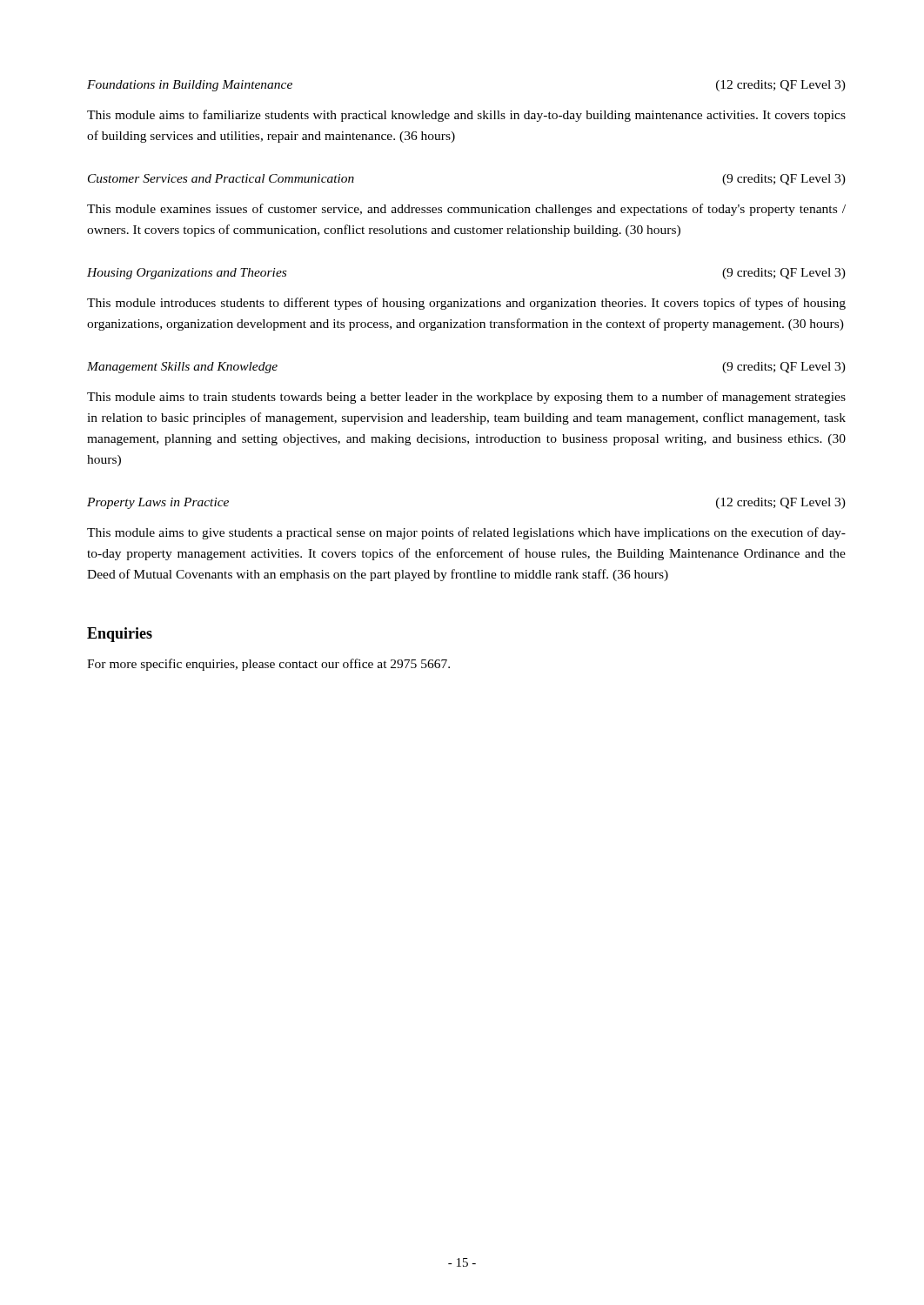Select the section header that says "Housing Organizations and Theories (9 credits; QF"
924x1305 pixels.
[x=178, y=273]
